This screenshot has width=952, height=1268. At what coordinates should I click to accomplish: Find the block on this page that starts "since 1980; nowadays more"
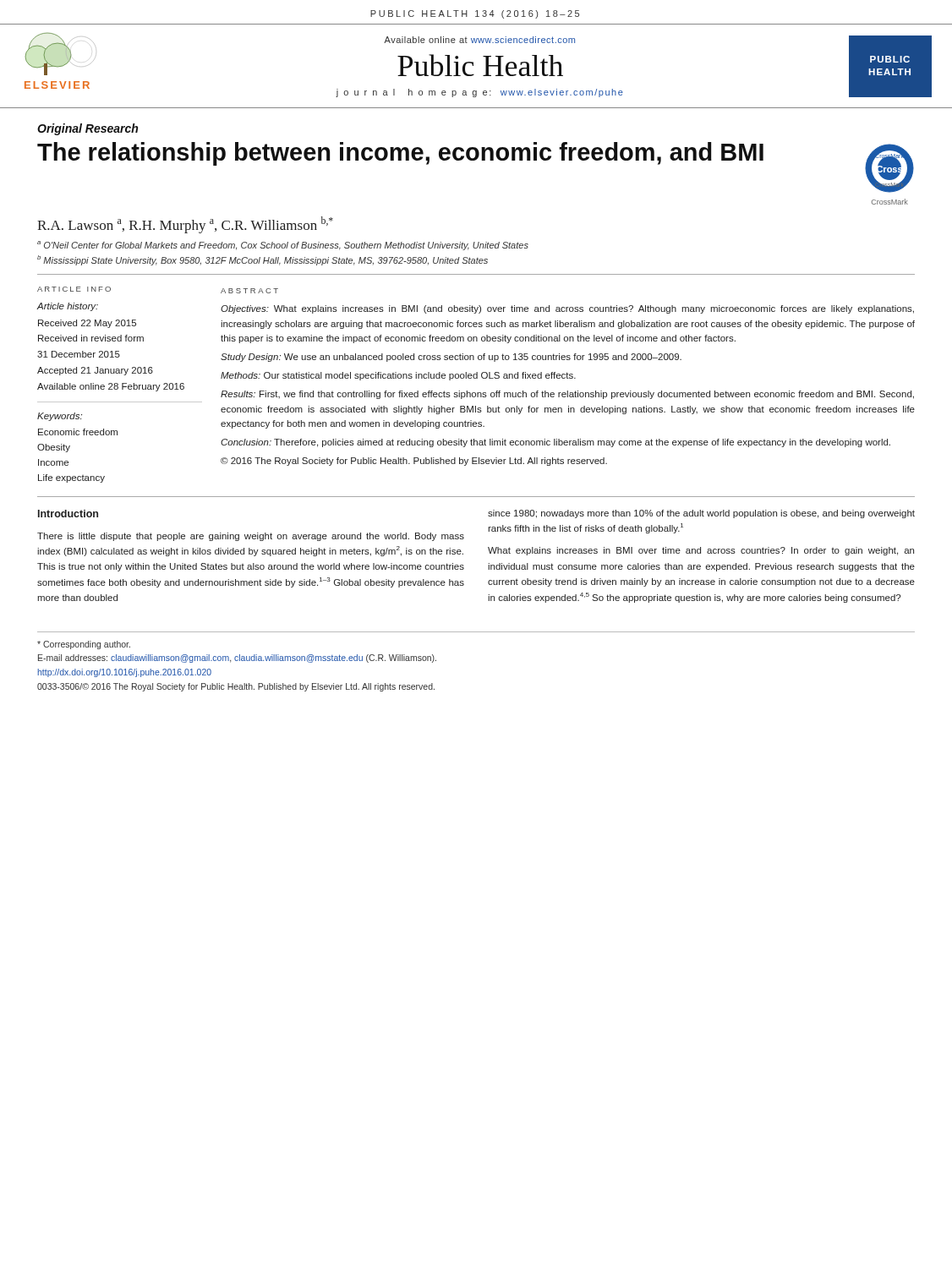click(x=701, y=555)
